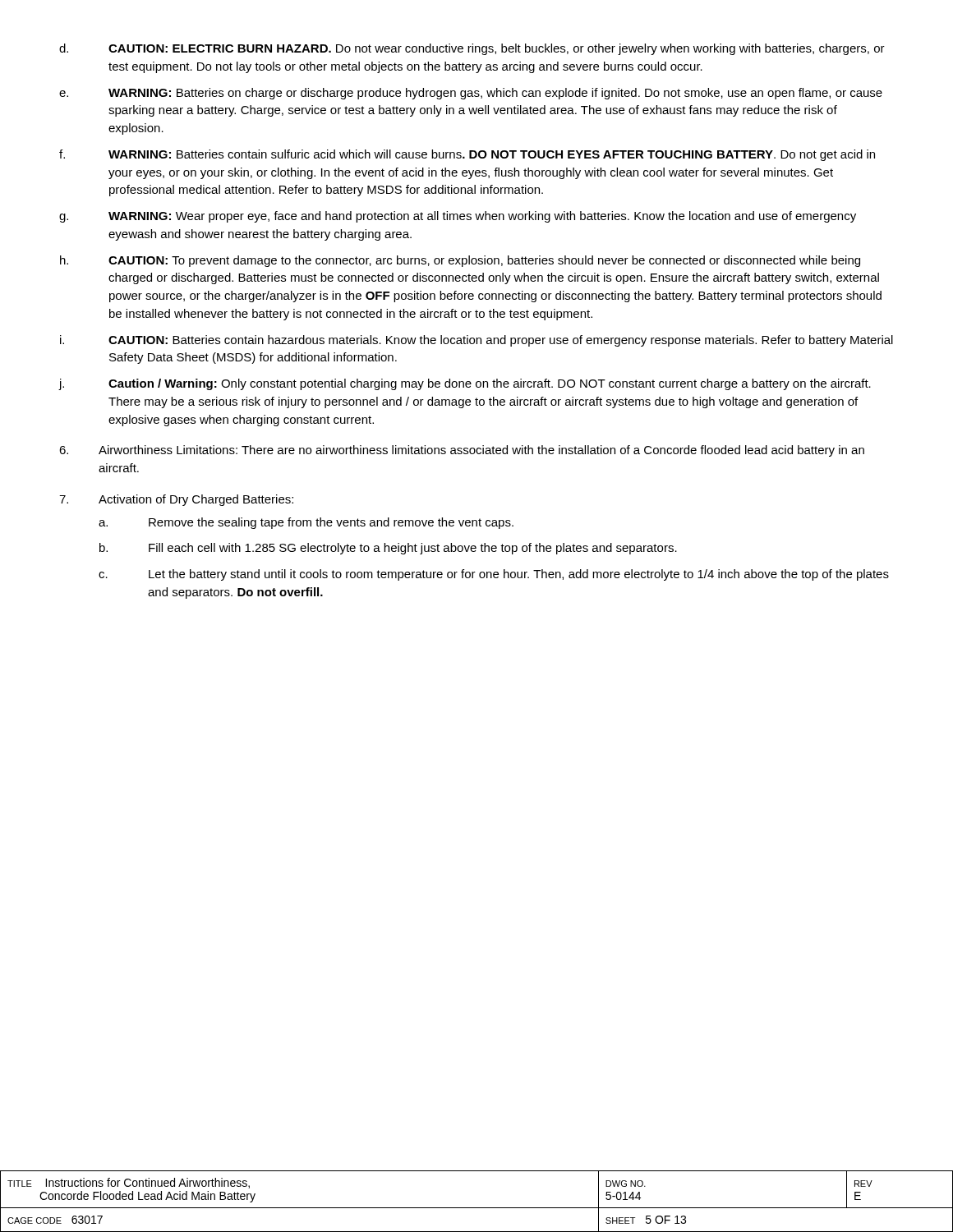Click on the list item that reads "a. Remove the sealing tape"
Image resolution: width=953 pixels, height=1232 pixels.
tap(496, 522)
